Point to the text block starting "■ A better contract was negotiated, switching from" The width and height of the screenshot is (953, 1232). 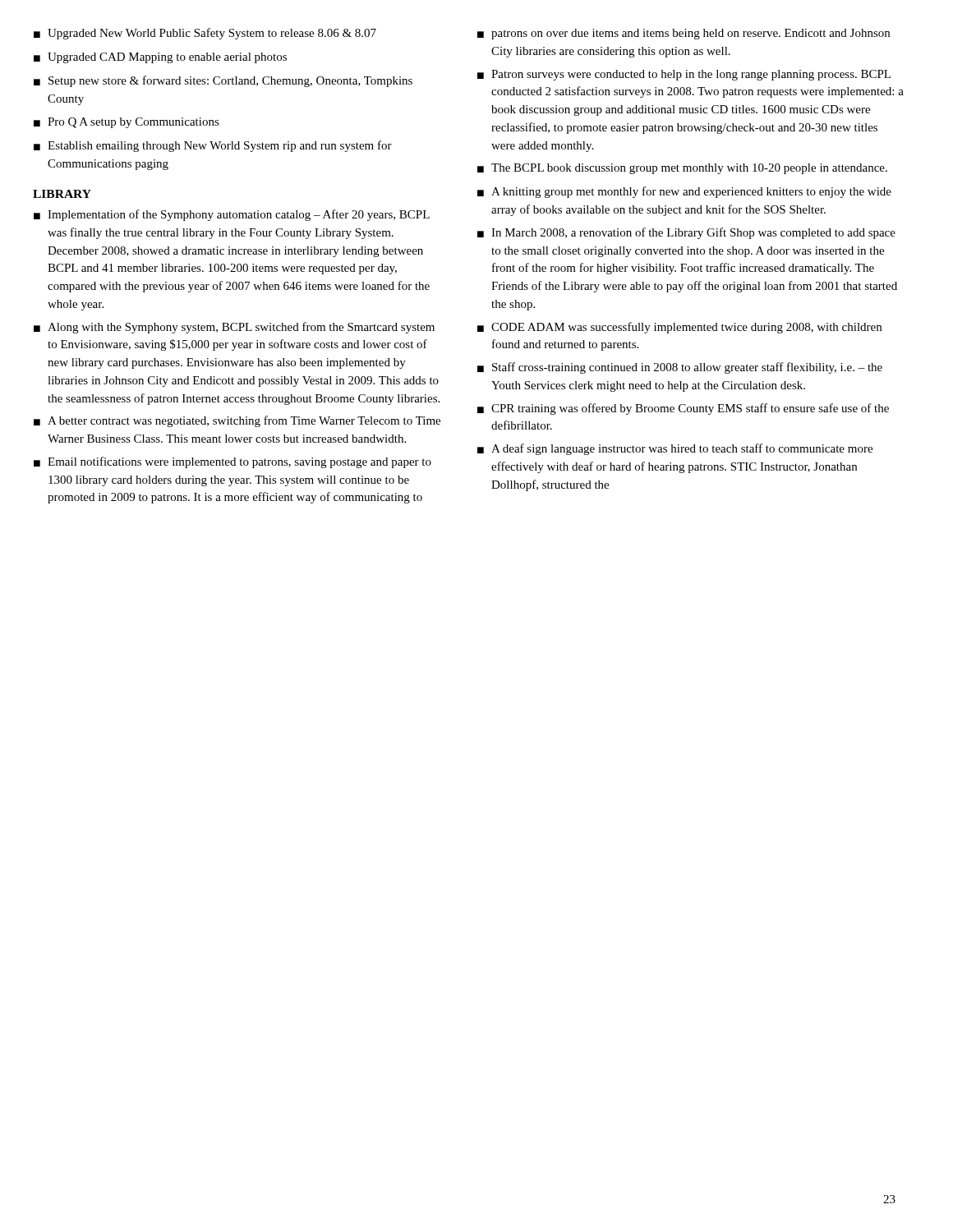pos(239,430)
